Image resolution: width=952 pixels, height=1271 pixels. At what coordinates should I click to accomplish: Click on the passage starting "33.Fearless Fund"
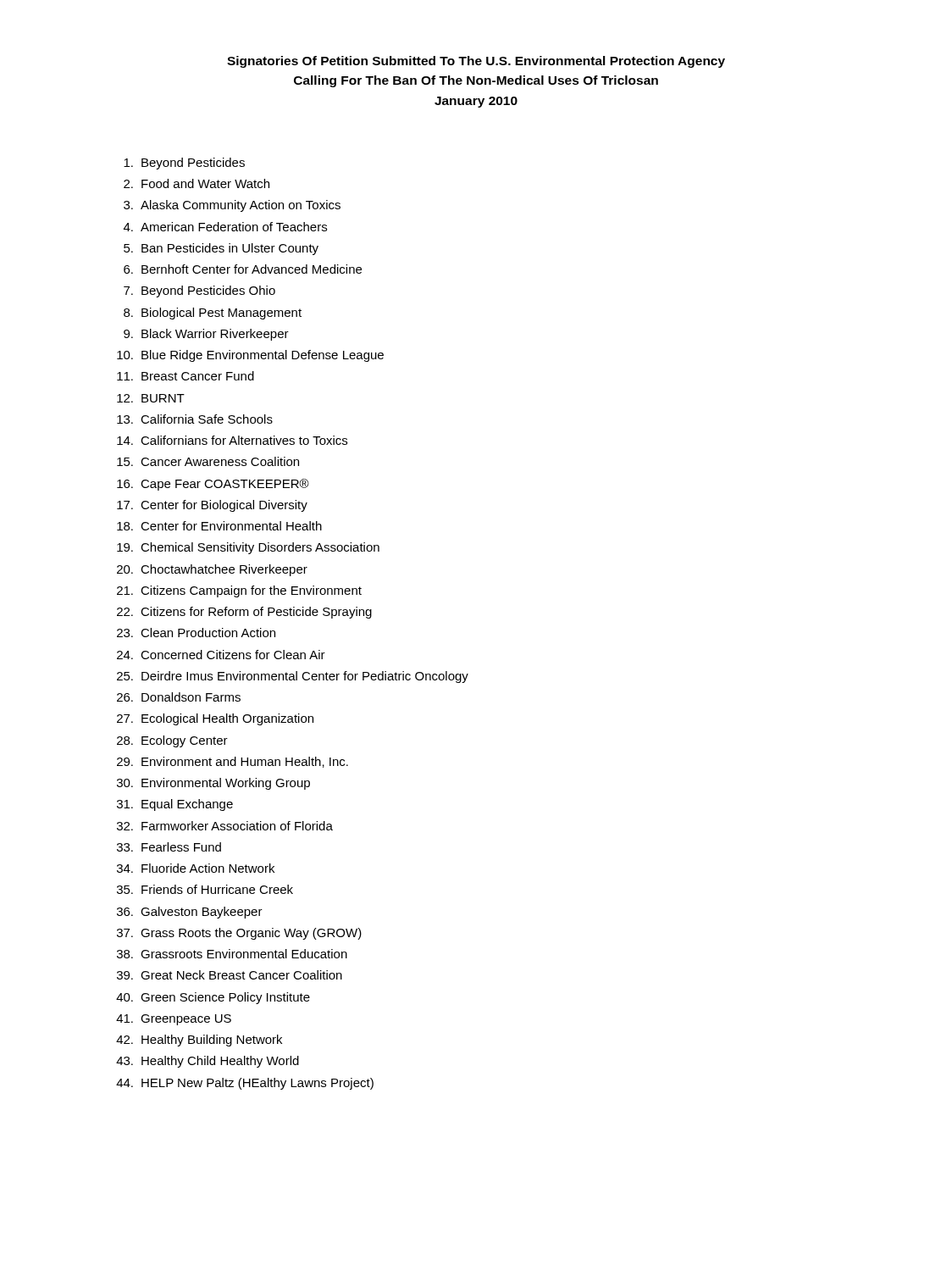(169, 847)
